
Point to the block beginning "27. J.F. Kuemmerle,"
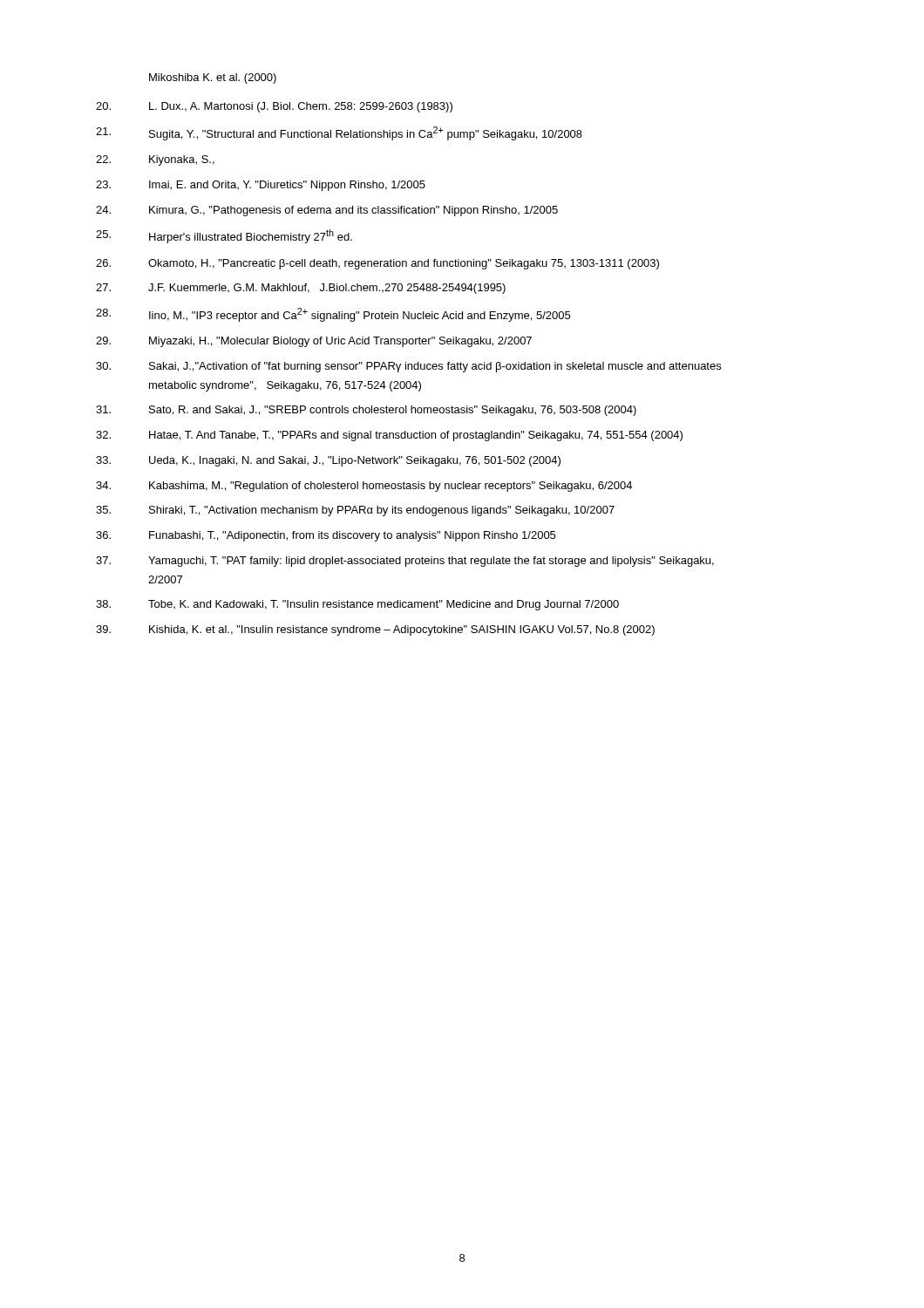click(x=475, y=288)
